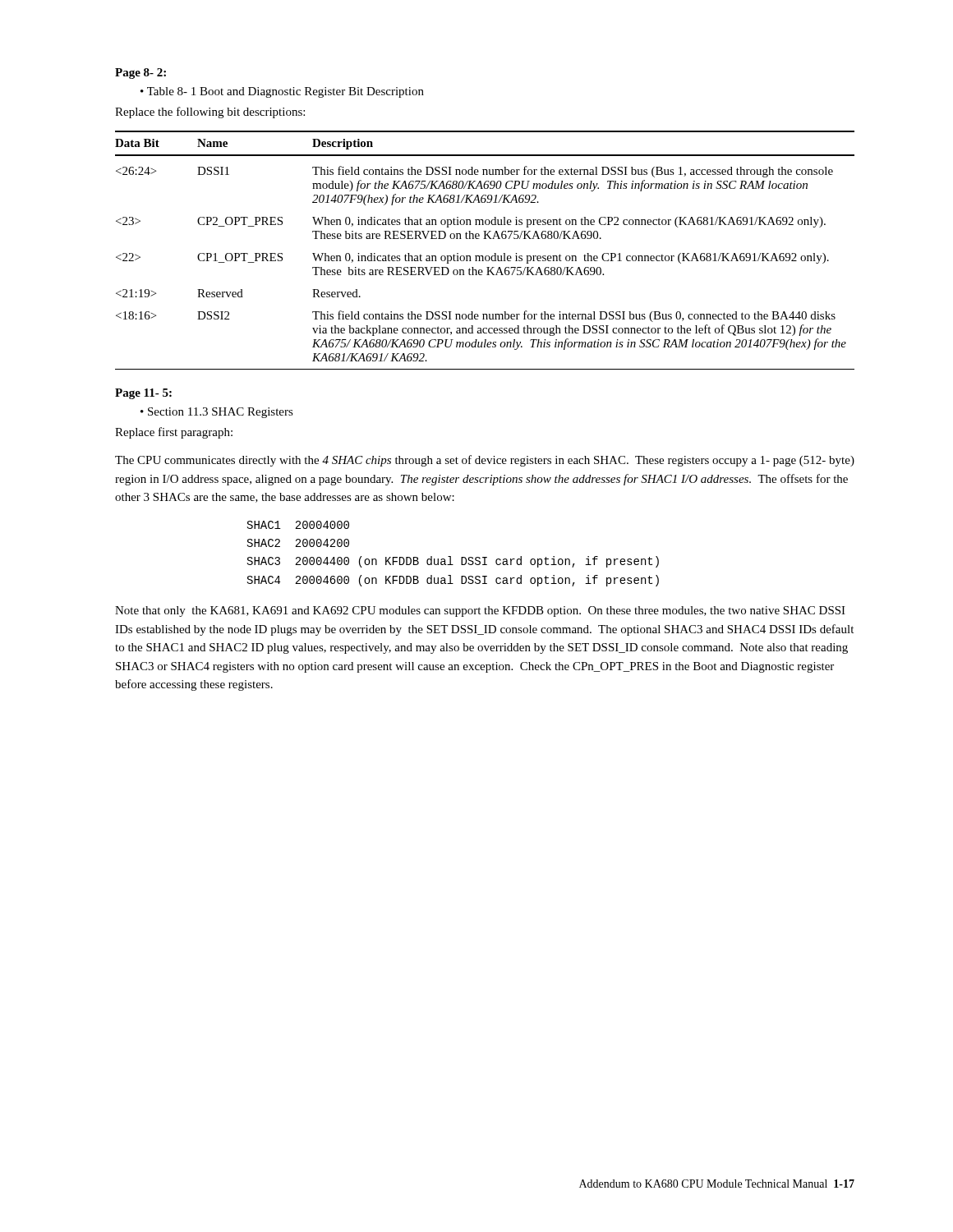The width and height of the screenshot is (953, 1232).
Task: Find the text block starting "Page 11- 5:"
Action: [x=144, y=393]
